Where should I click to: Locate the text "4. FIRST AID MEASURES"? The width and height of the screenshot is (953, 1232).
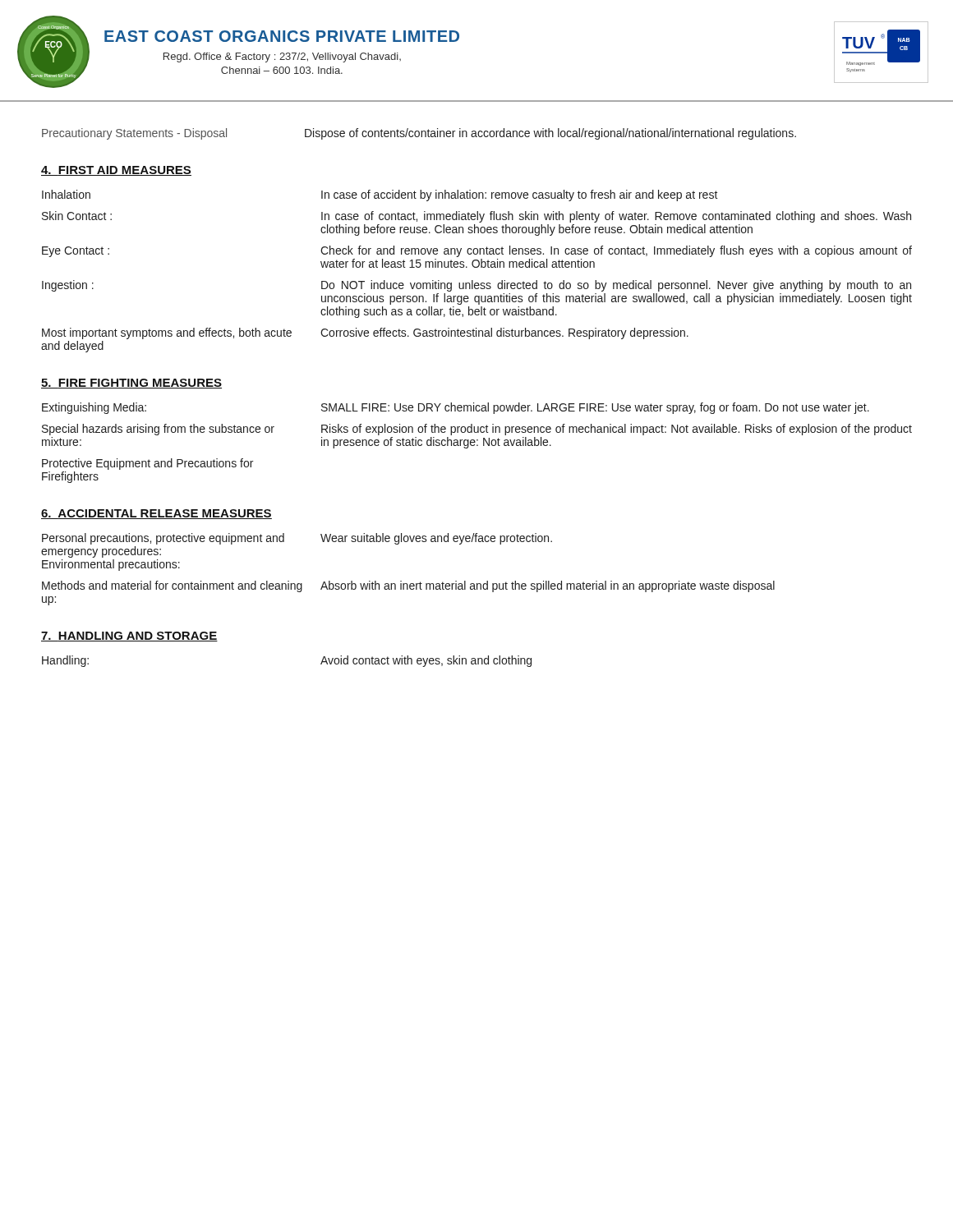pyautogui.click(x=116, y=170)
